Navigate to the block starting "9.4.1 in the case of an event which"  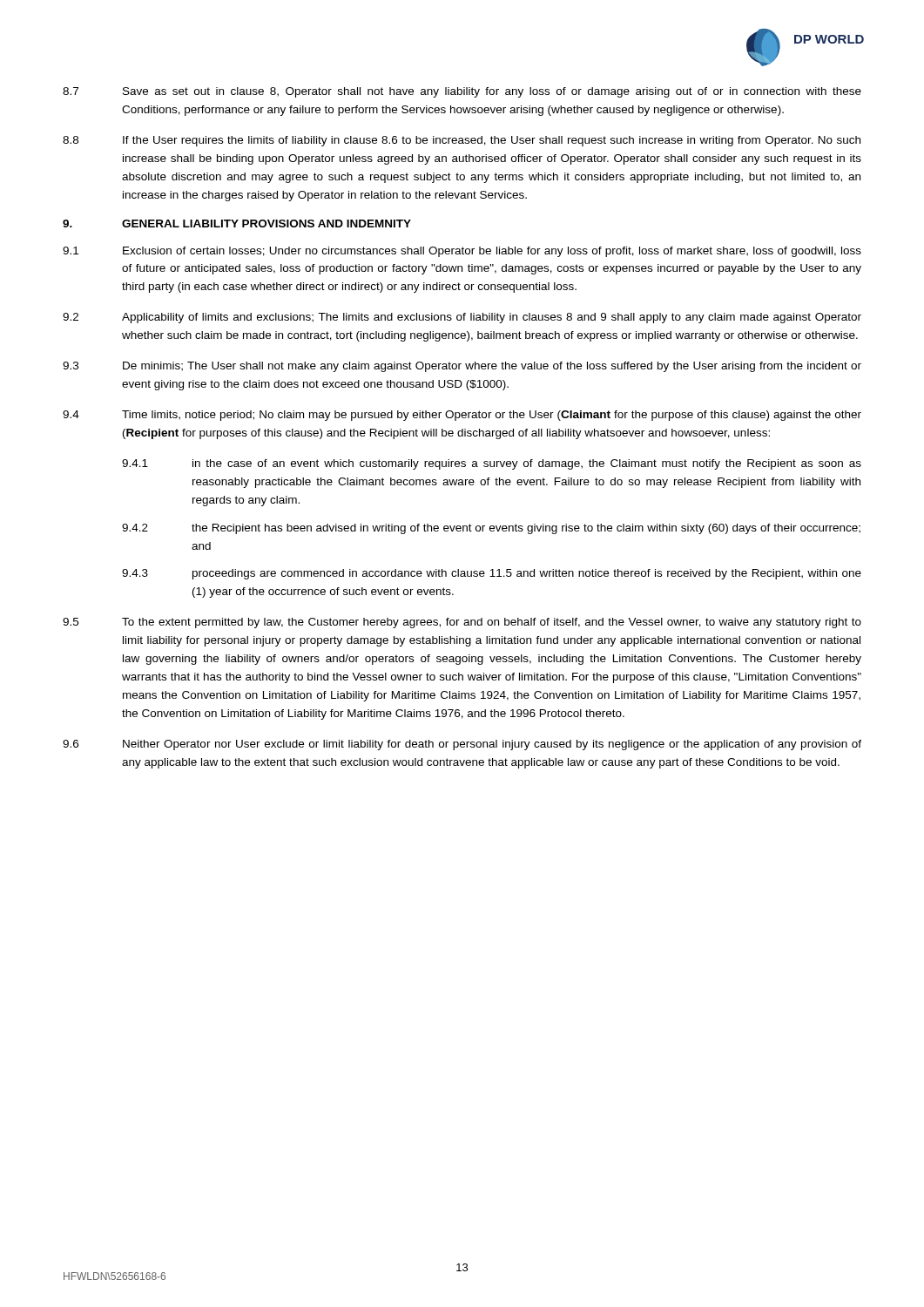pyautogui.click(x=492, y=482)
